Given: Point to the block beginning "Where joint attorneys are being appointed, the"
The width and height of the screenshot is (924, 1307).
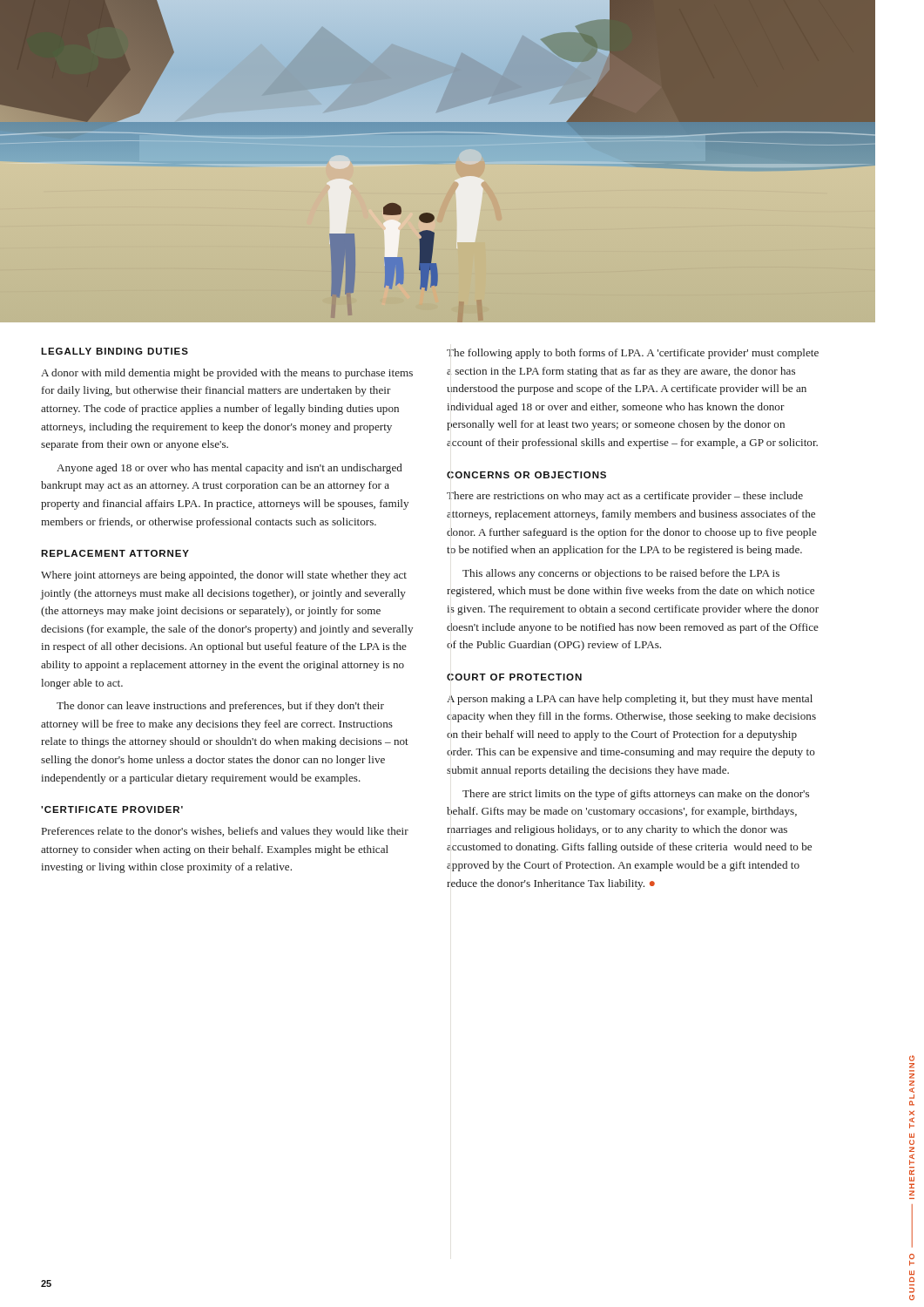Looking at the screenshot, I should 228,677.
